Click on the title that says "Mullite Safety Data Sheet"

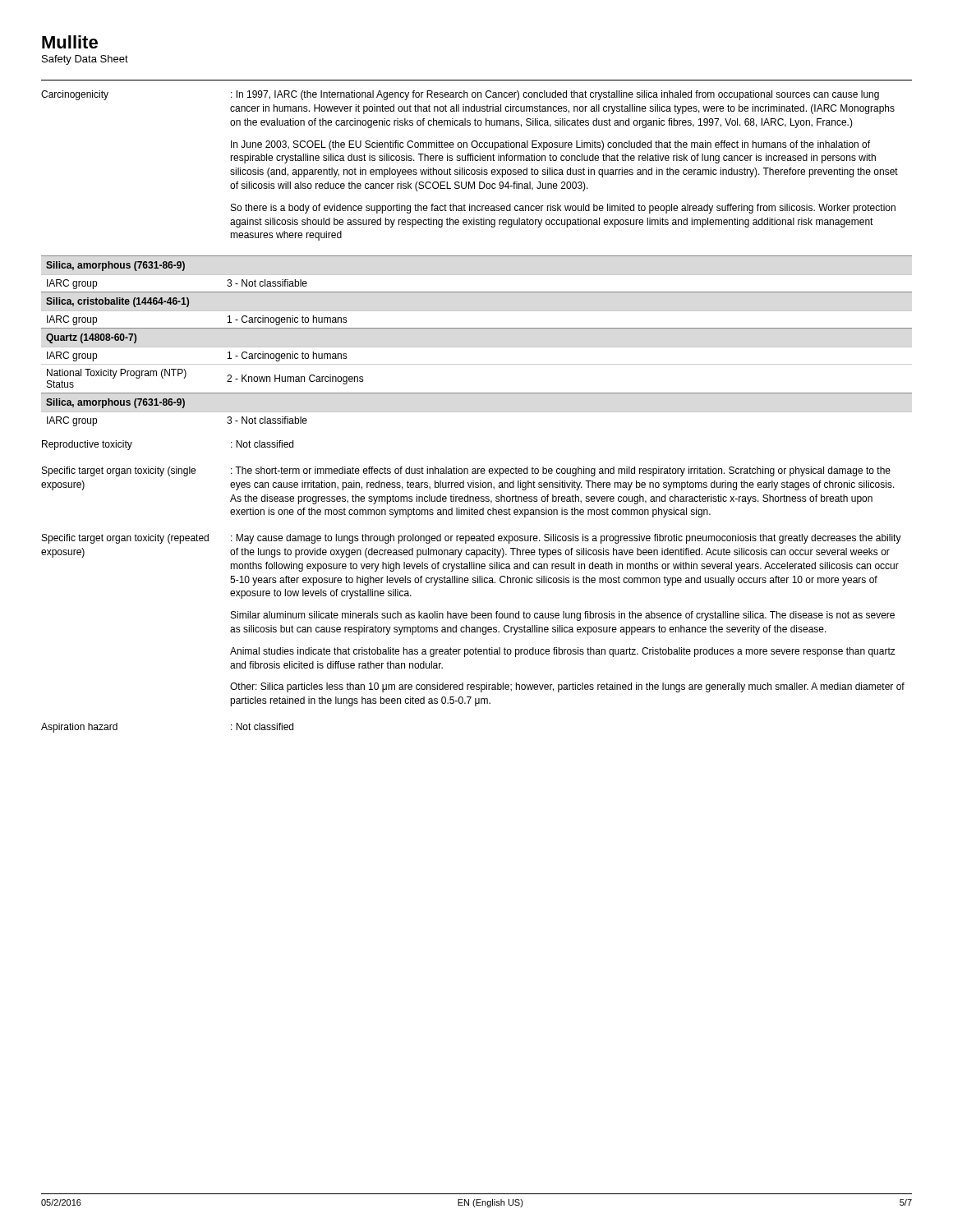point(70,42)
